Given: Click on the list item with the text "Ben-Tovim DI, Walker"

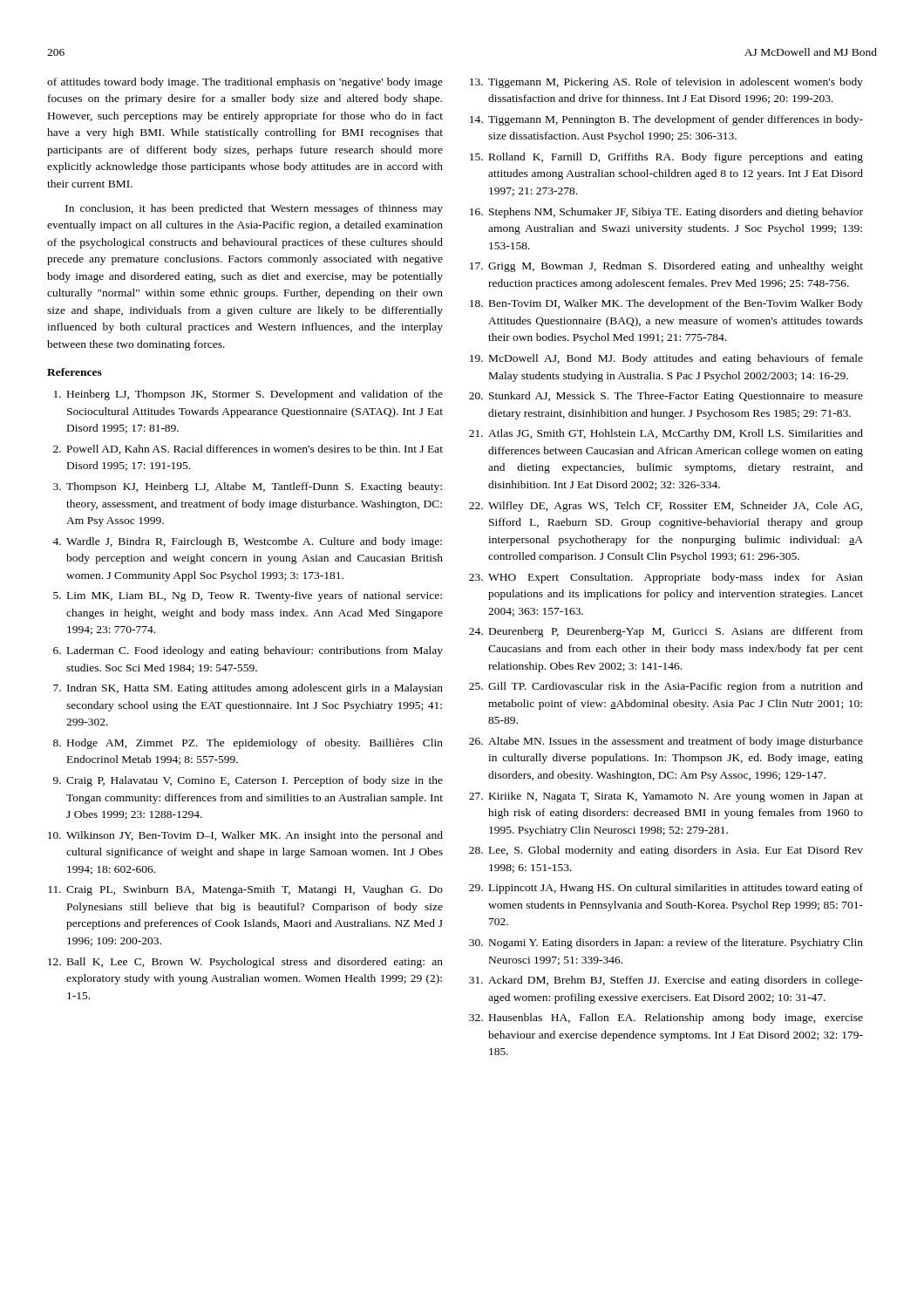Looking at the screenshot, I should (676, 320).
